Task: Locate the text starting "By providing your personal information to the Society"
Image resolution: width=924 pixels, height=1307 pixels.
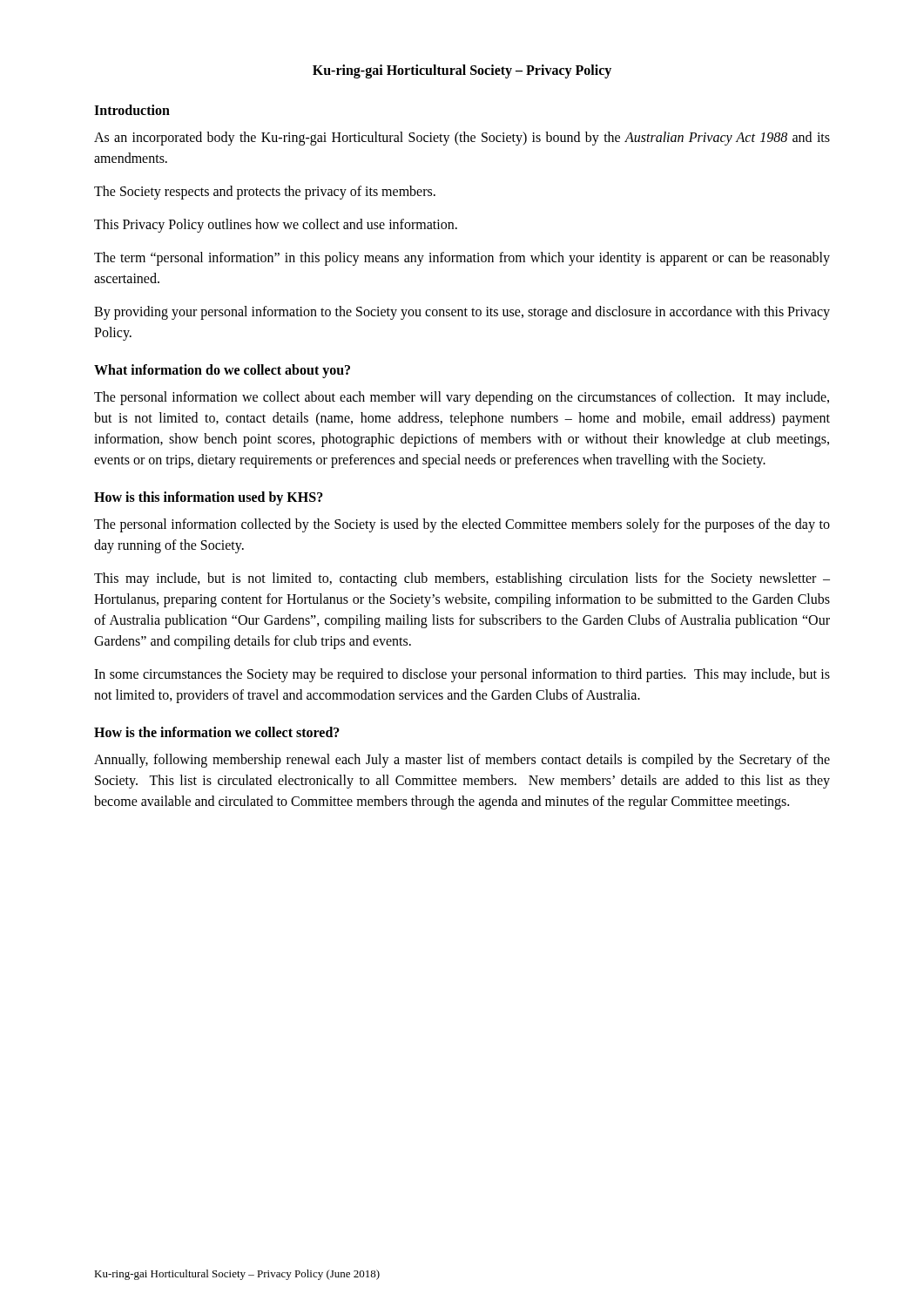Action: [462, 322]
